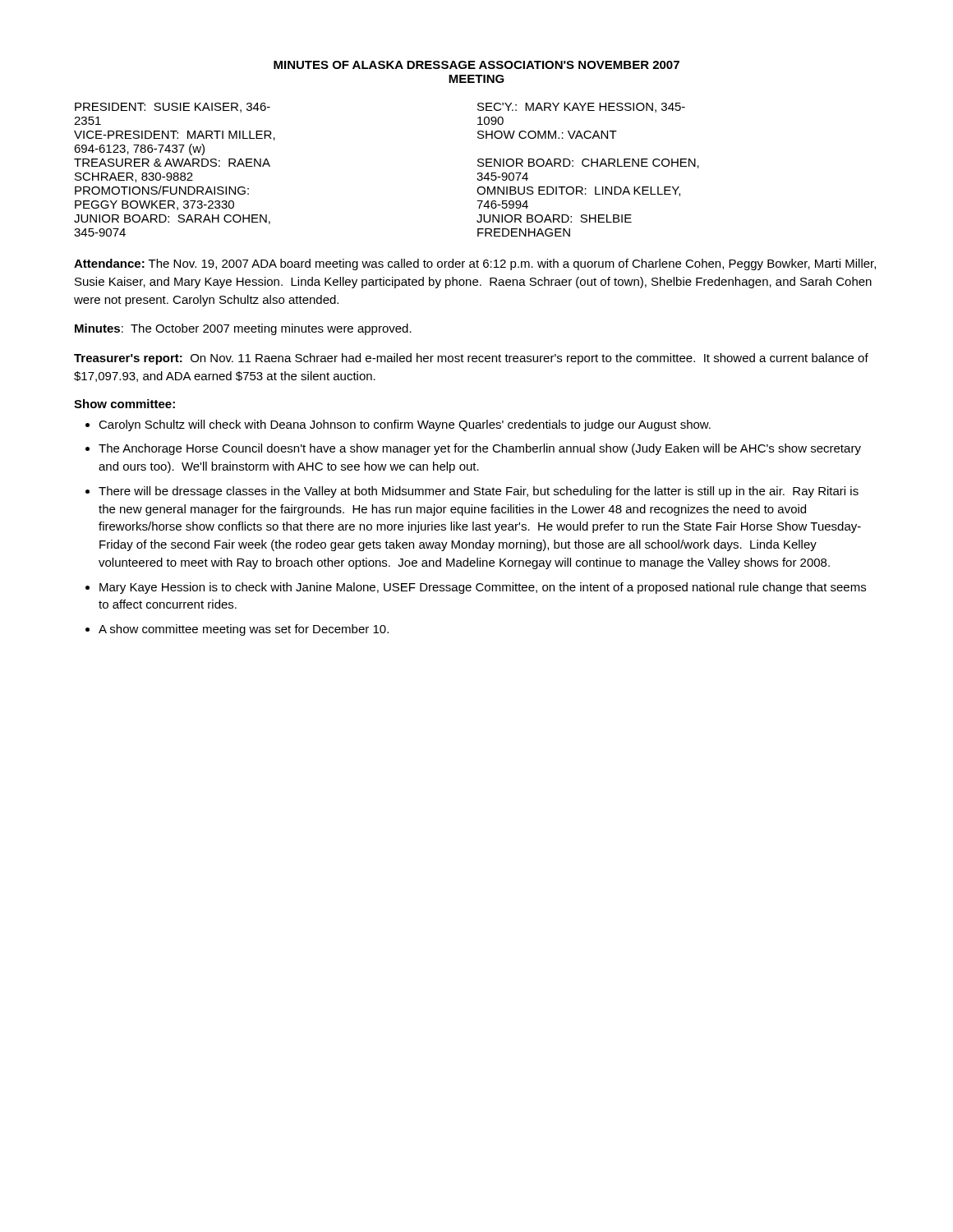
Task: Point to "Show committee:"
Action: 125,403
